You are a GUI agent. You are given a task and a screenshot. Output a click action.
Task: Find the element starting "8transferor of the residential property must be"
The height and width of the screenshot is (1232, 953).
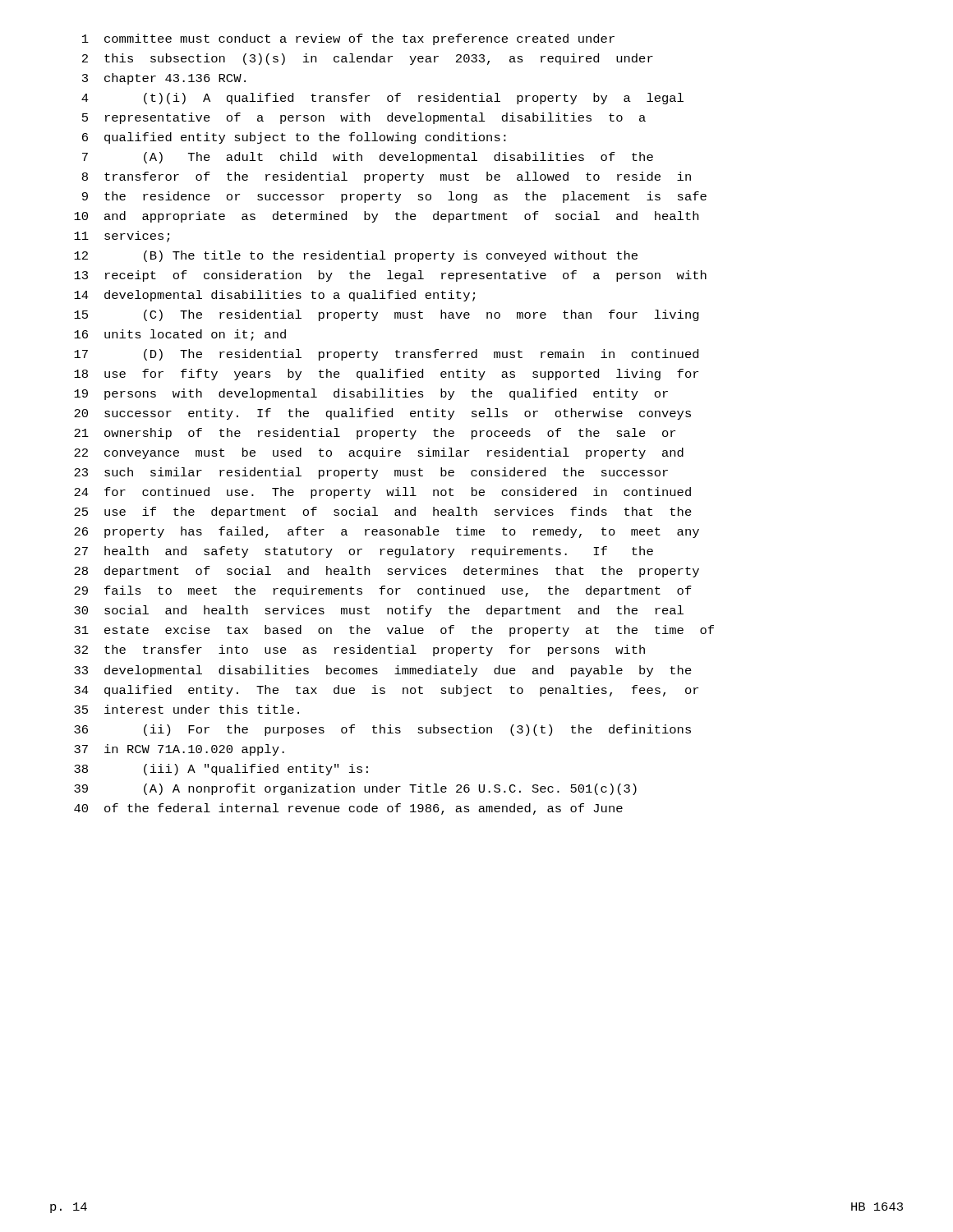coord(476,178)
